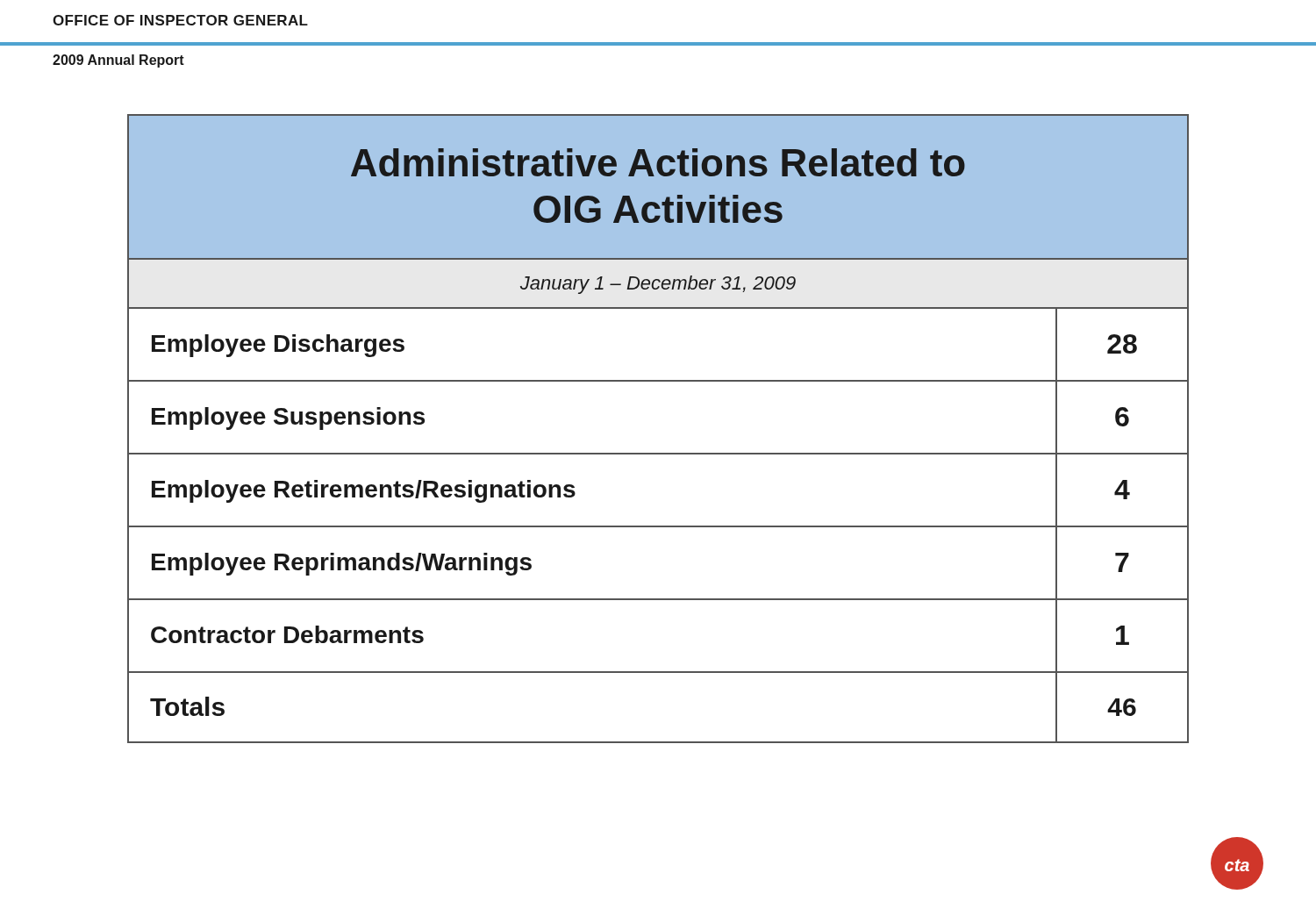Find the title containing "Administrative Actions Related toOIG Activities"

point(658,187)
